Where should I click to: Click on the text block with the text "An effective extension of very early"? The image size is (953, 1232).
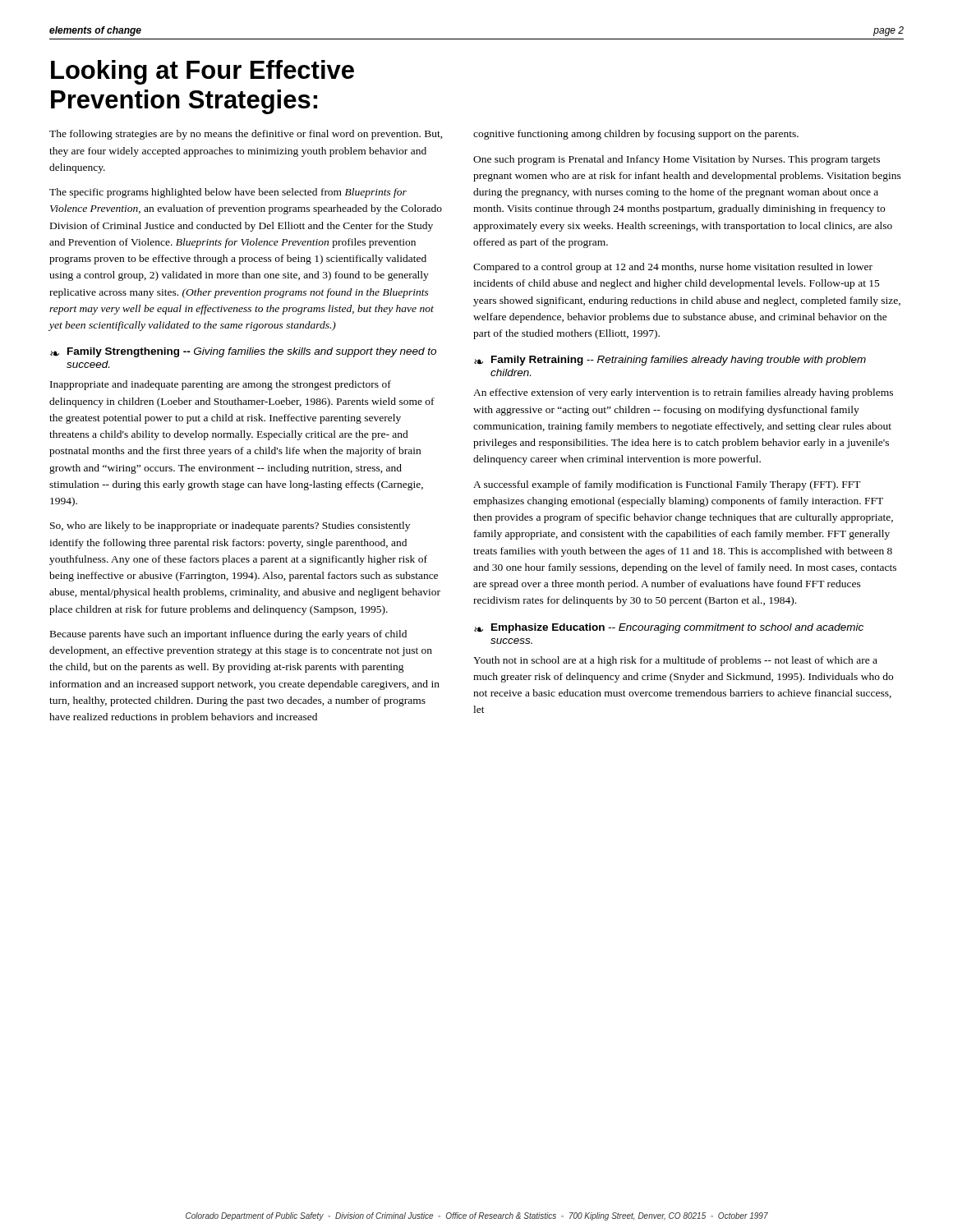tap(683, 426)
